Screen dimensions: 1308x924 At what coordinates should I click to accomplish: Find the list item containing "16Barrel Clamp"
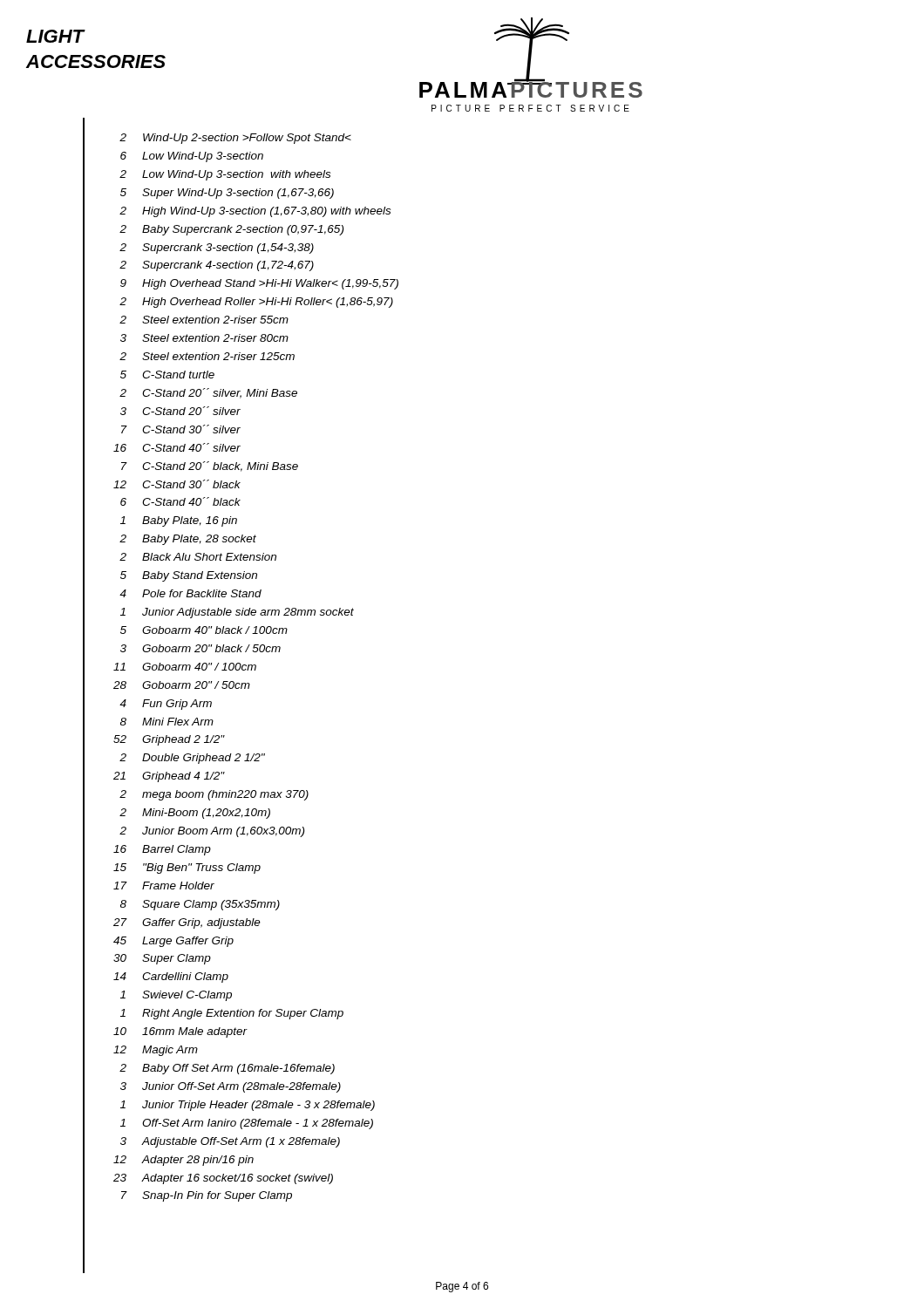coord(162,850)
